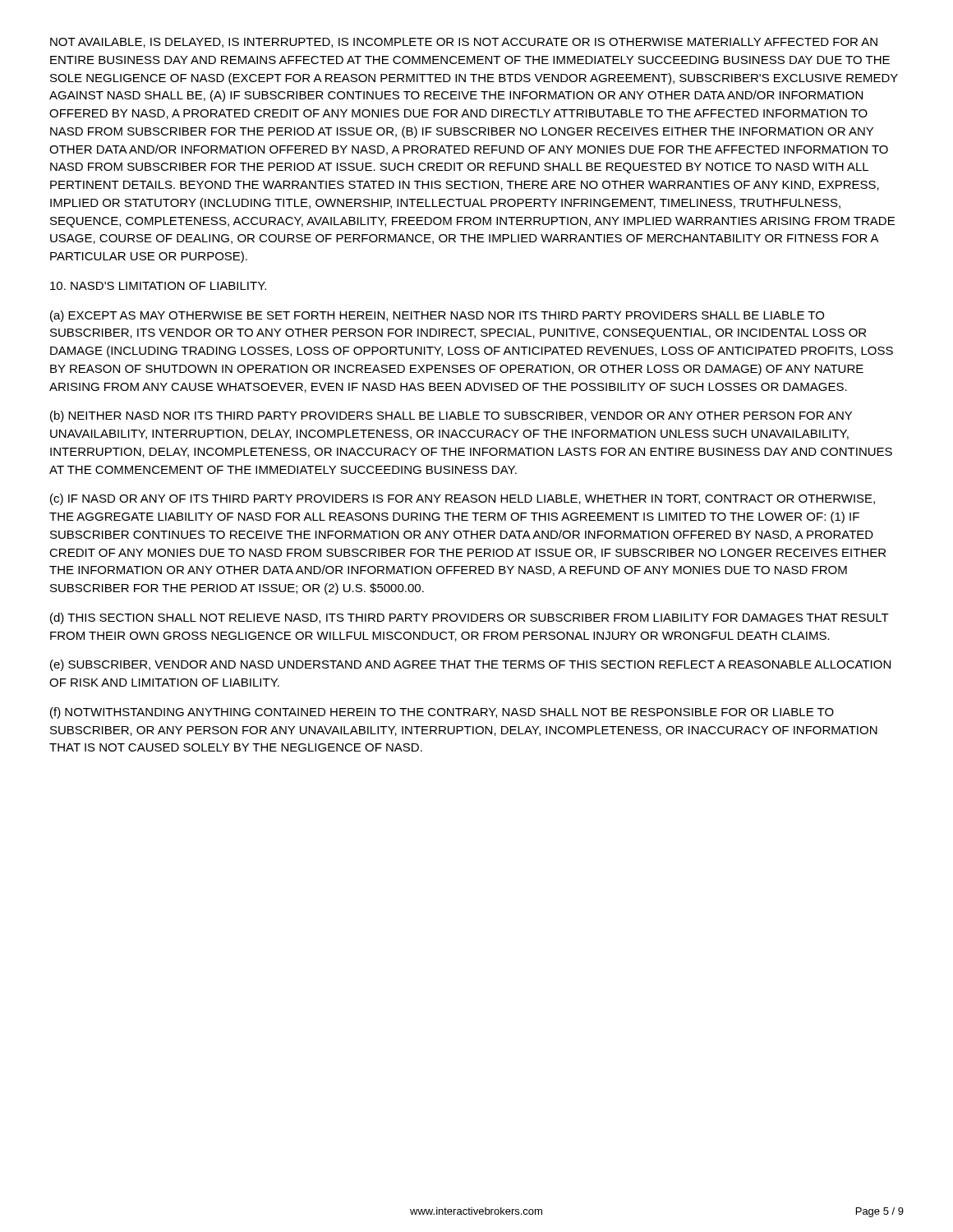Point to the block beginning "(e) SUBSCRIBER, VENDOR AND NASD"
The height and width of the screenshot is (1232, 953).
coord(470,673)
